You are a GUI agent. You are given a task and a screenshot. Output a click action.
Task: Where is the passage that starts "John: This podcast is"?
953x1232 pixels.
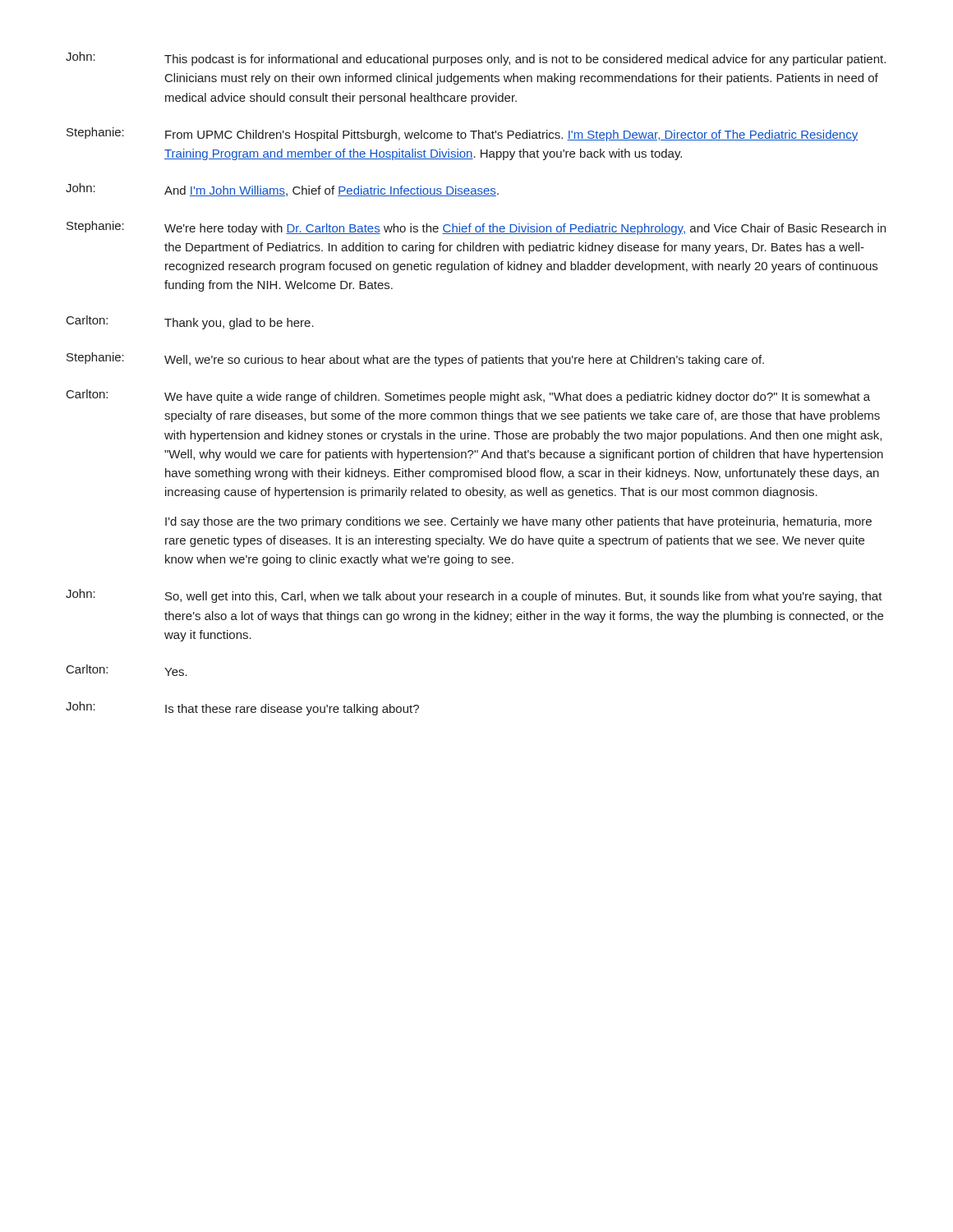click(x=476, y=78)
